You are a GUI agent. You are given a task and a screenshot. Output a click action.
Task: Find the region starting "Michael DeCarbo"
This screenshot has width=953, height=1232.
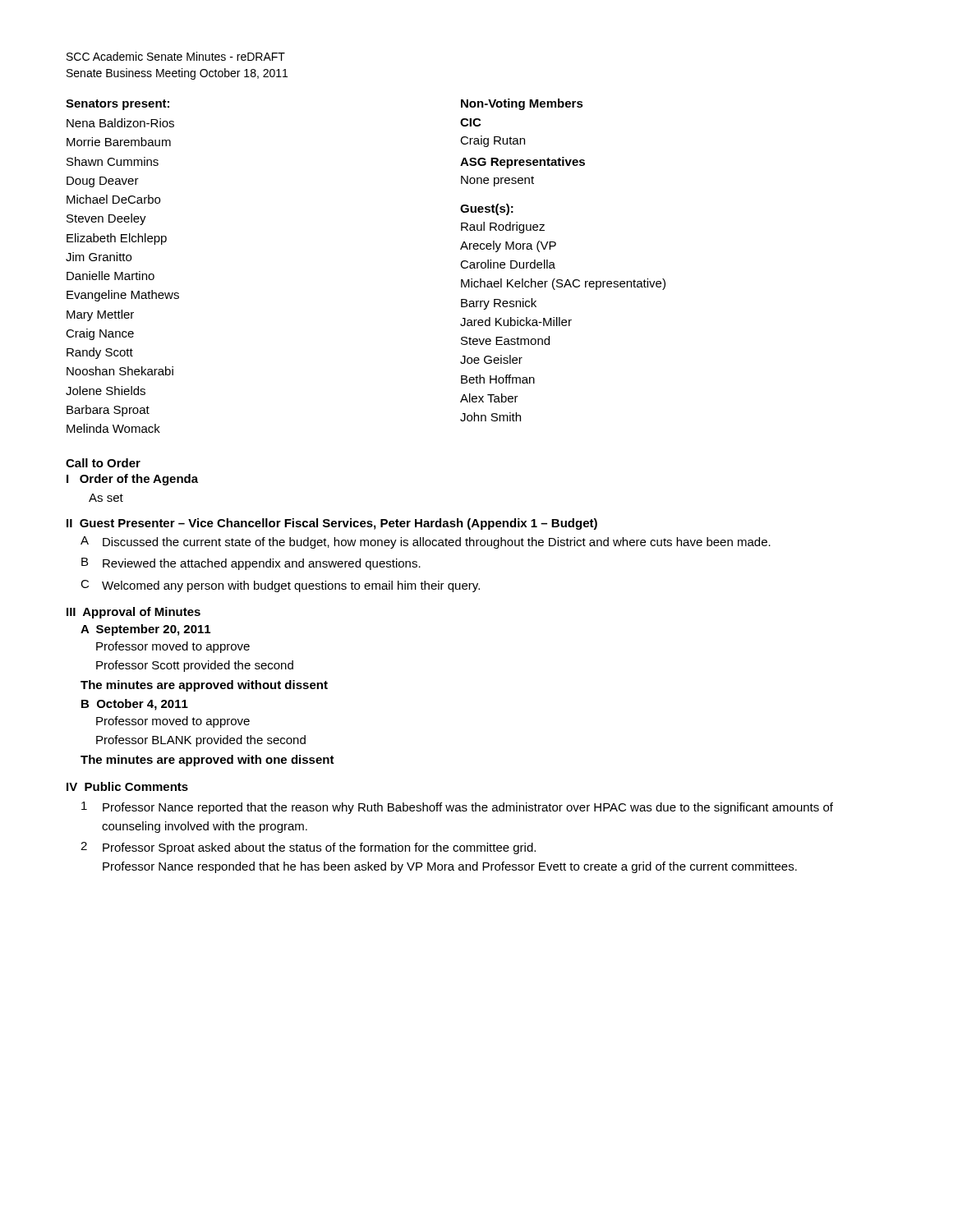click(x=113, y=199)
